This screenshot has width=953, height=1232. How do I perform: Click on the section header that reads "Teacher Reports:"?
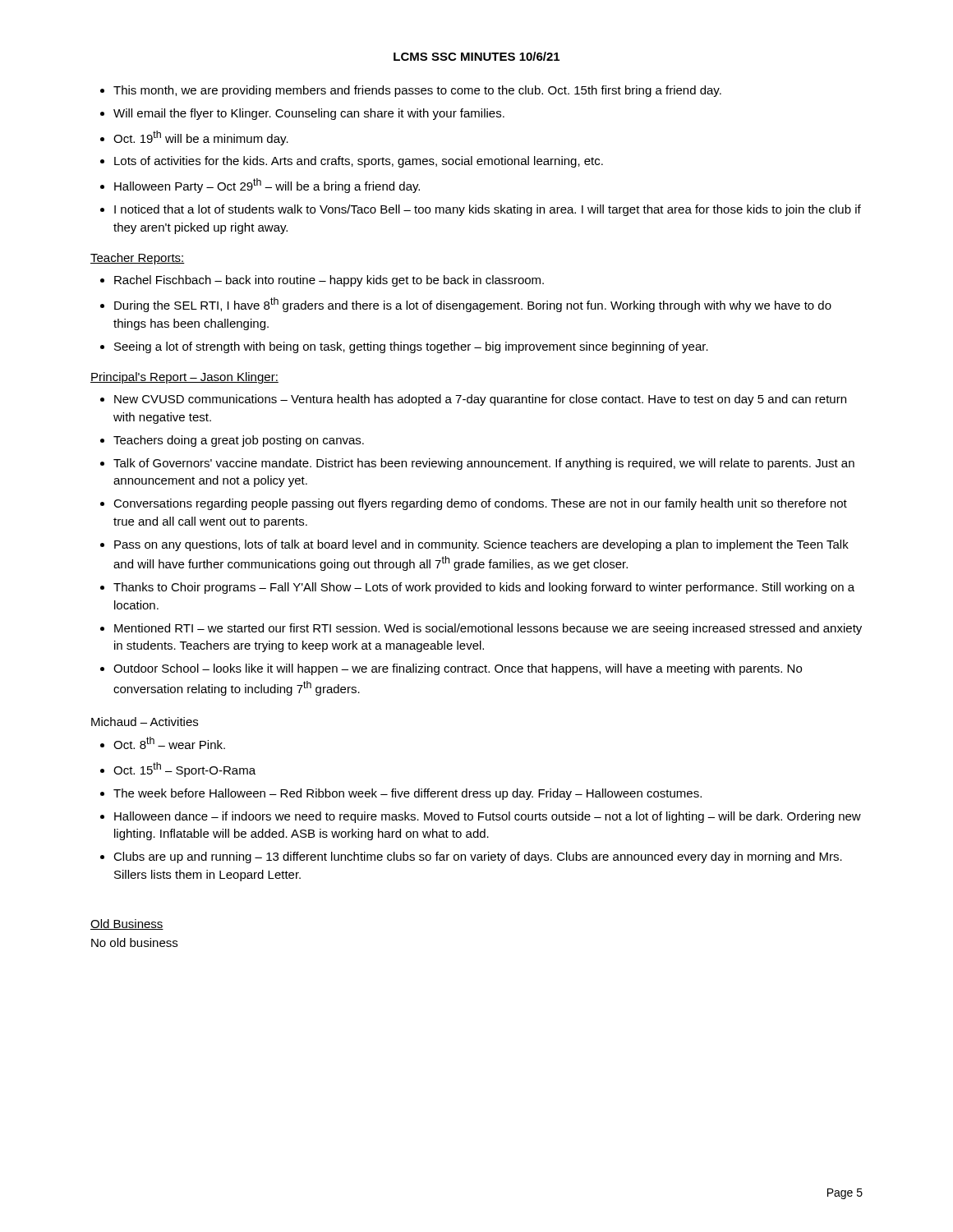pyautogui.click(x=137, y=258)
